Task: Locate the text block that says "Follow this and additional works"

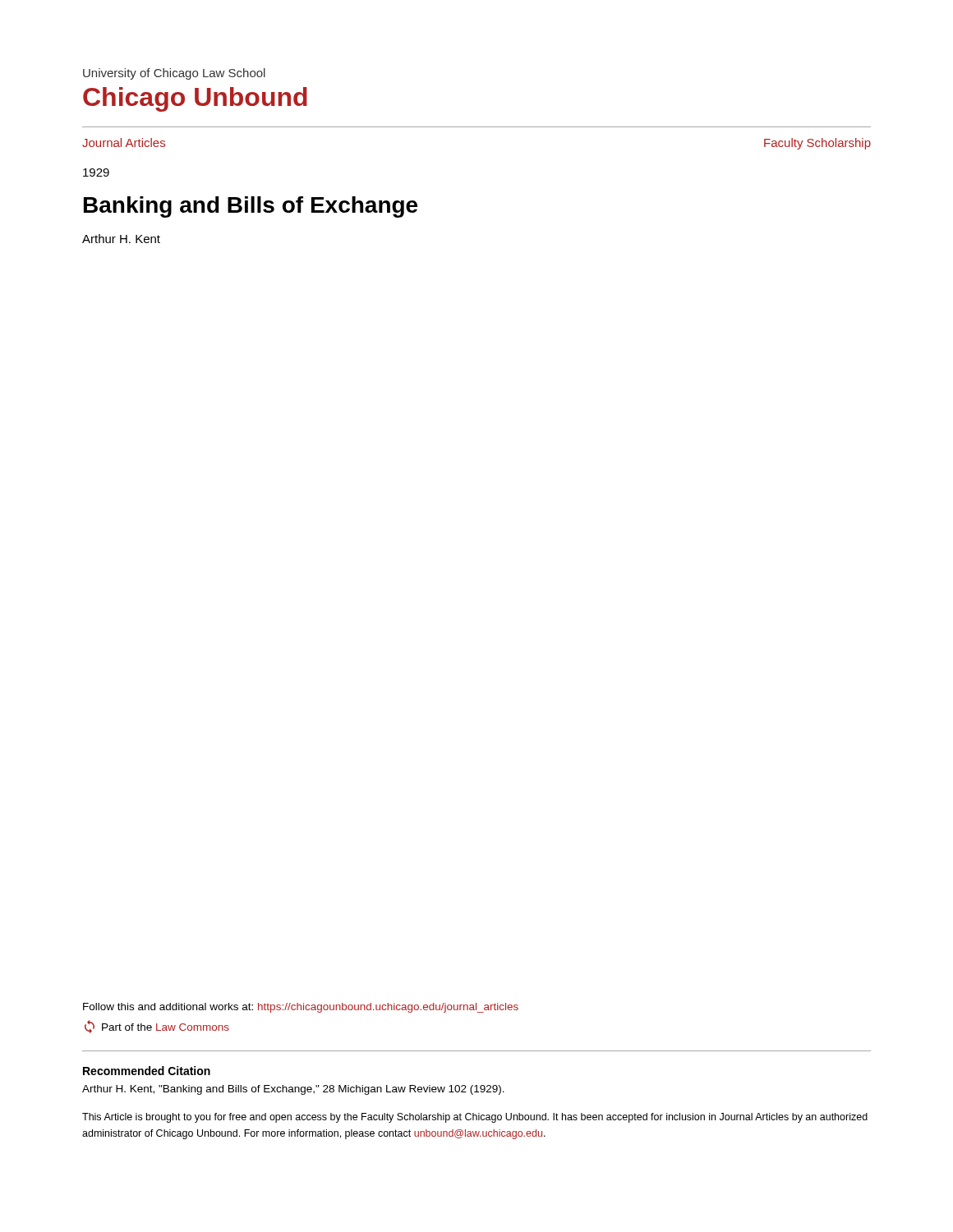Action: click(x=300, y=1007)
